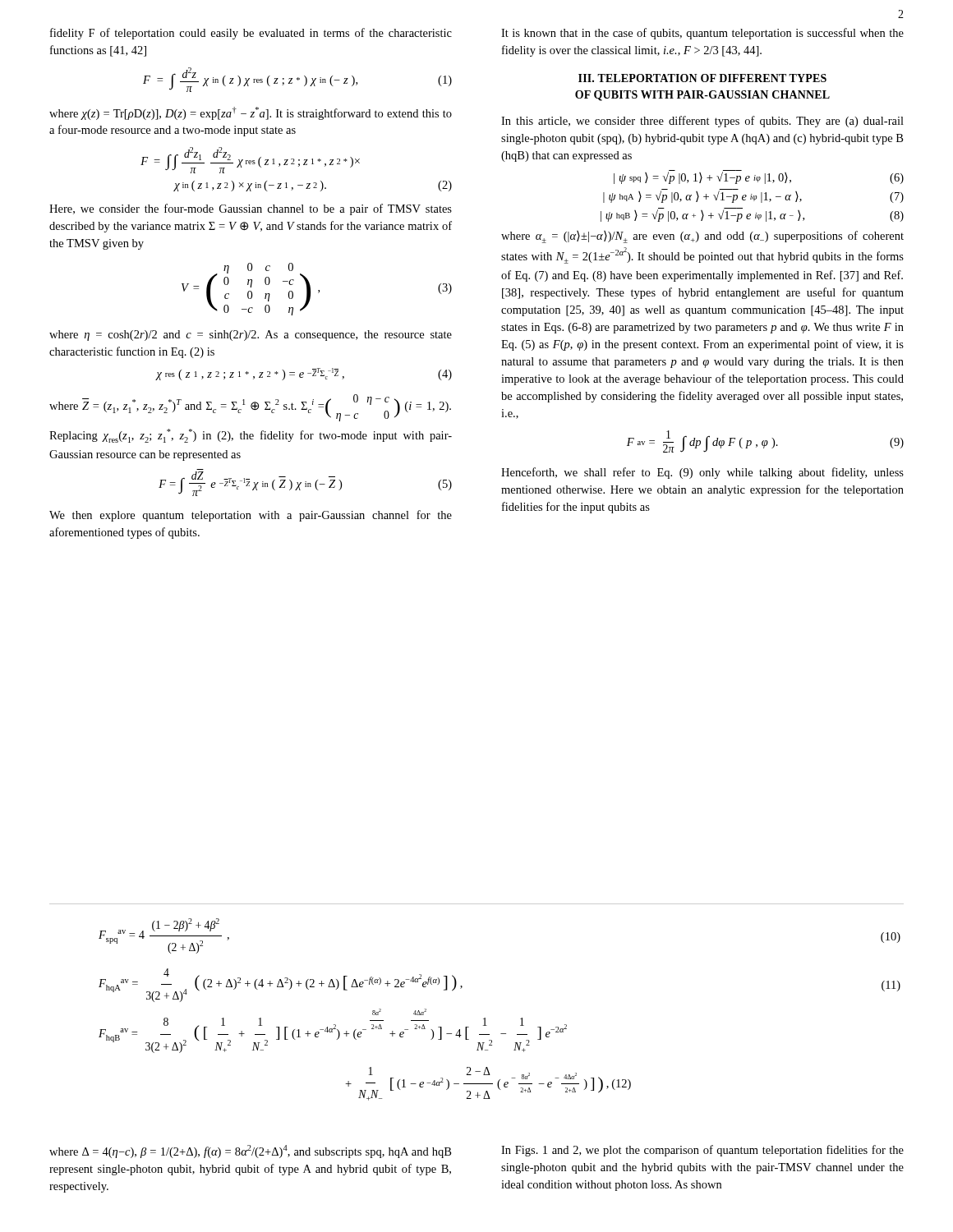Screen dimensions: 1232x953
Task: Locate the block of text that opens with "where Z = (z1, z1*,"
Action: (251, 426)
